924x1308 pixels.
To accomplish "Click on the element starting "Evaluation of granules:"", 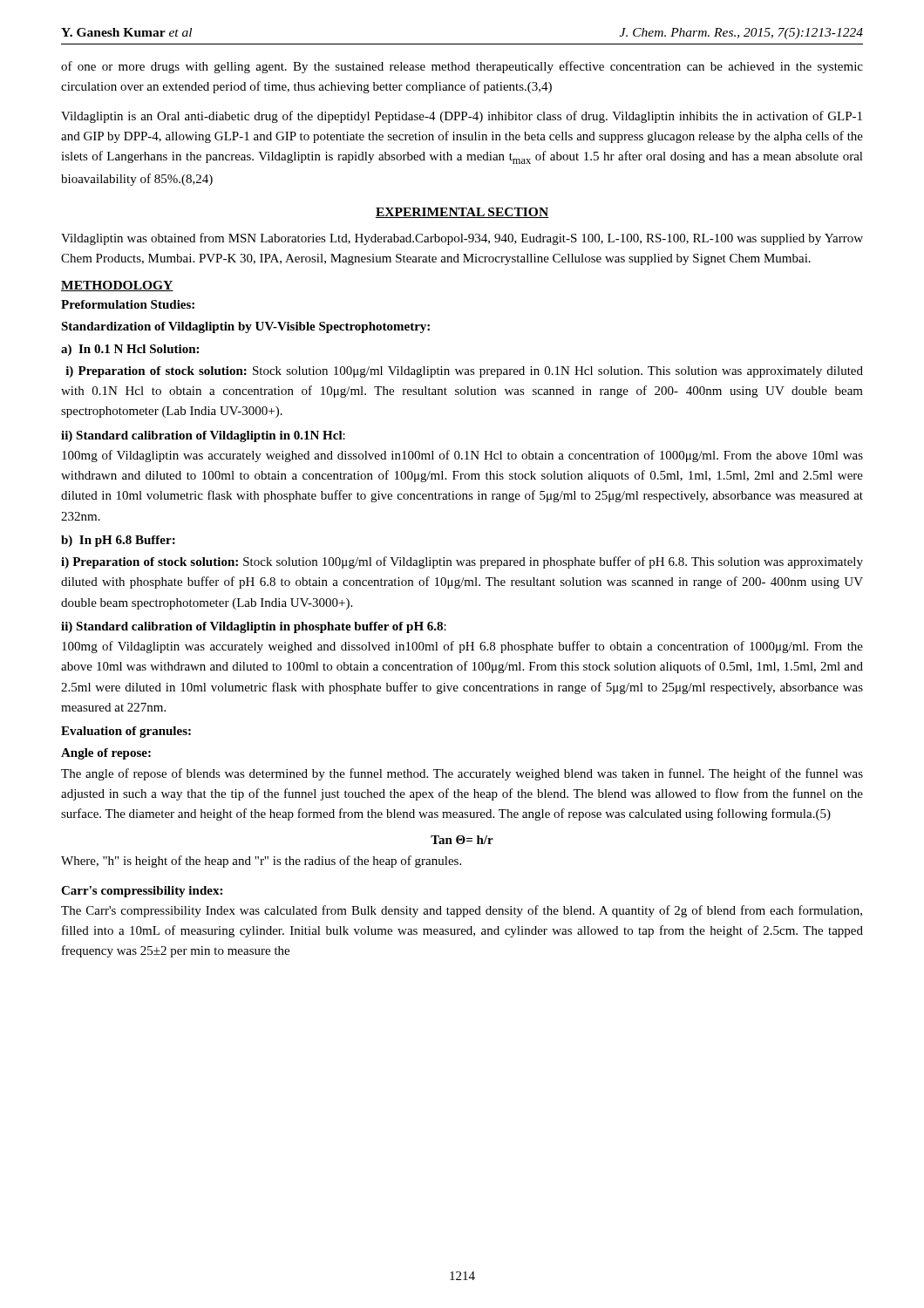I will 126,731.
